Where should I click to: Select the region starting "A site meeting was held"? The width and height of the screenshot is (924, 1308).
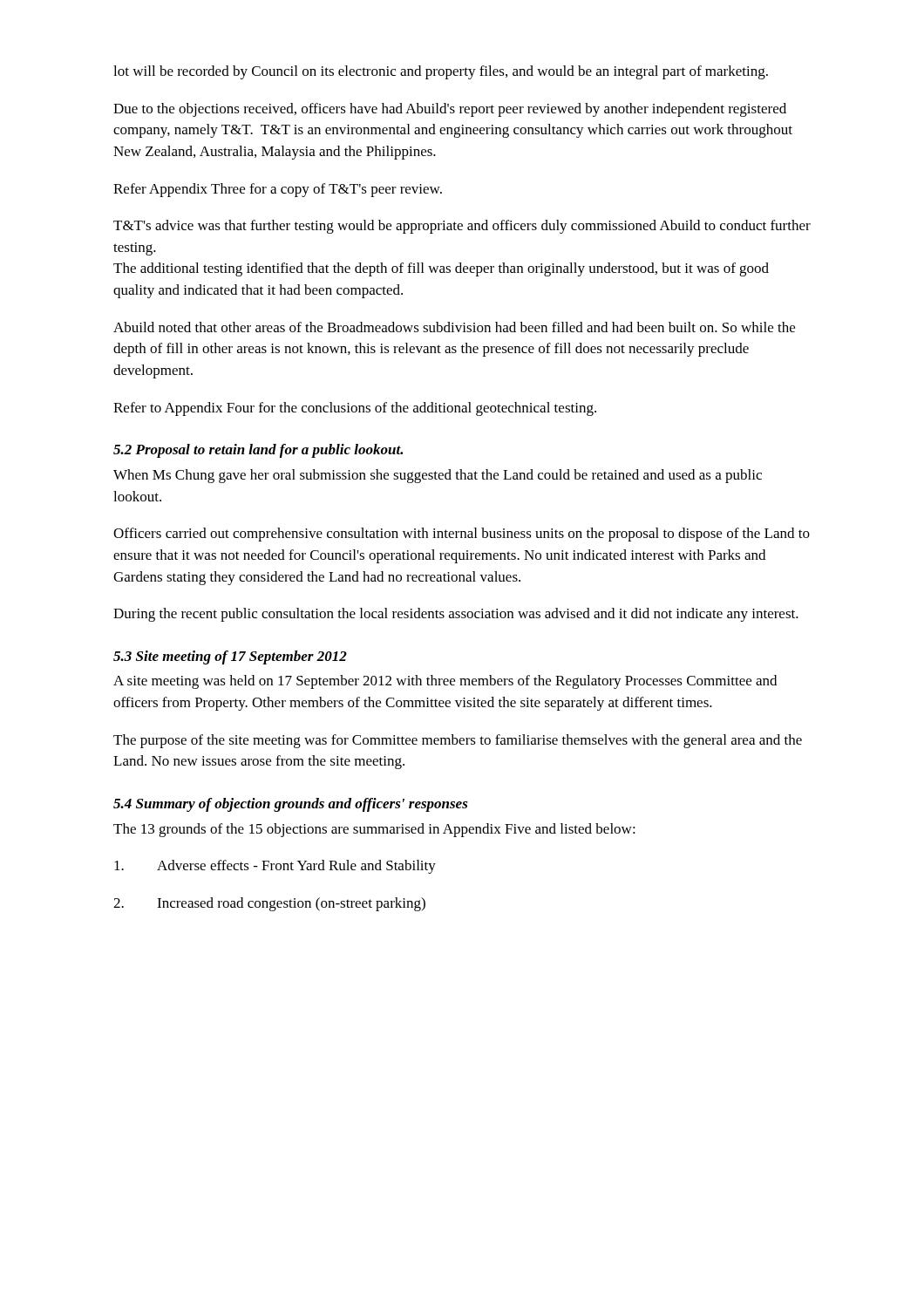pyautogui.click(x=445, y=692)
